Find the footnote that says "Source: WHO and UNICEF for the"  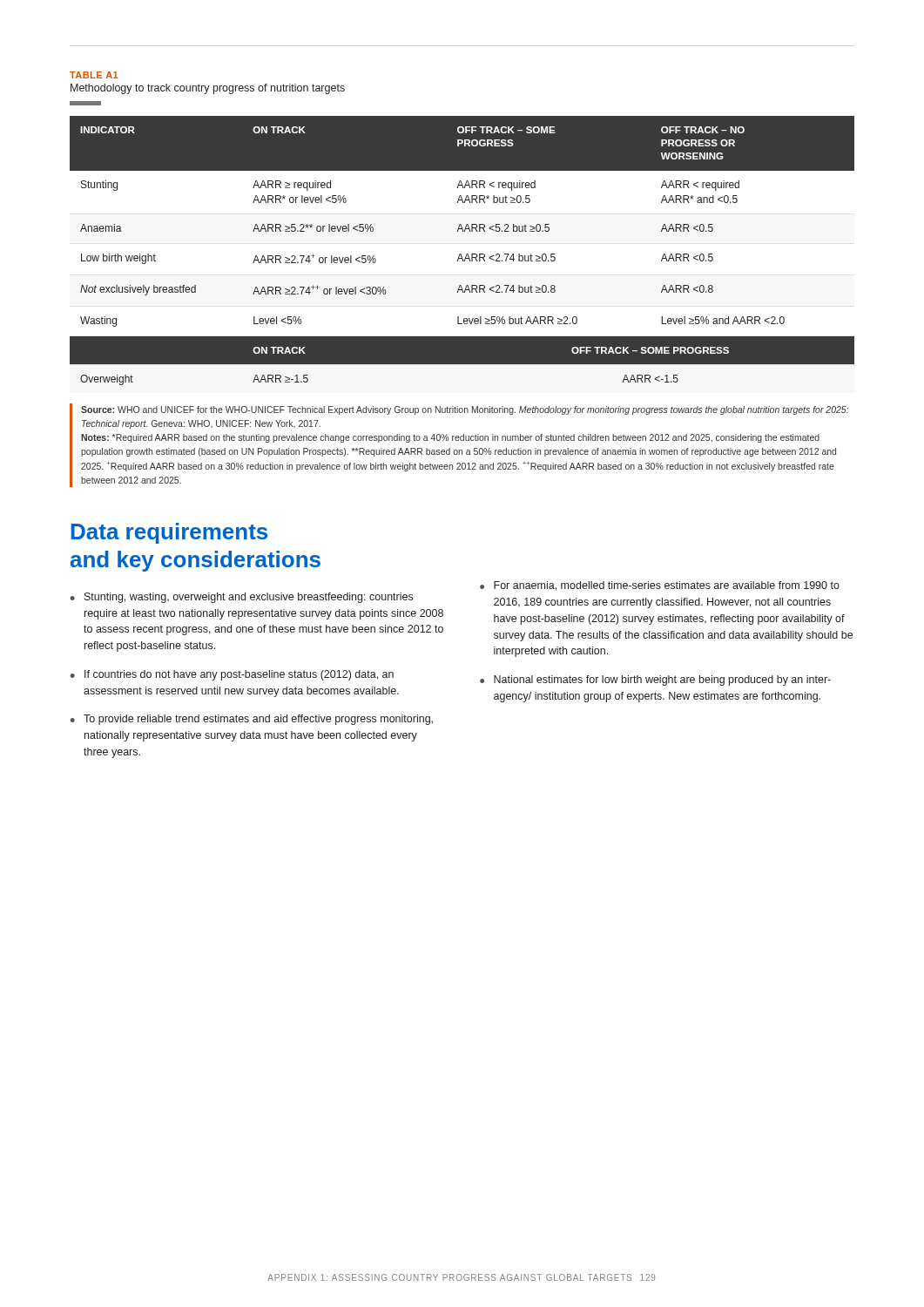click(x=465, y=445)
